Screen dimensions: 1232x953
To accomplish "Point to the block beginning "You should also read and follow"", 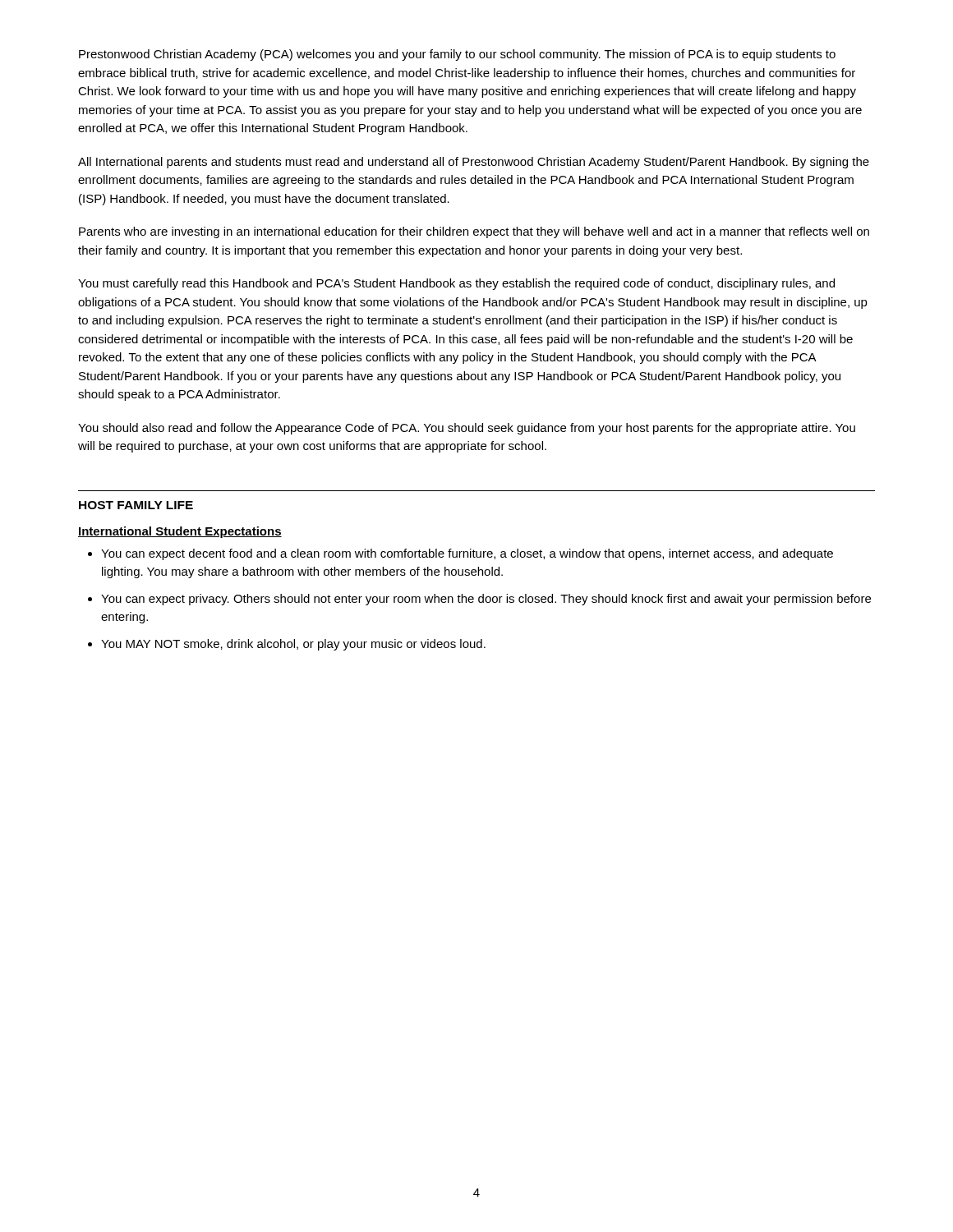I will pos(467,436).
